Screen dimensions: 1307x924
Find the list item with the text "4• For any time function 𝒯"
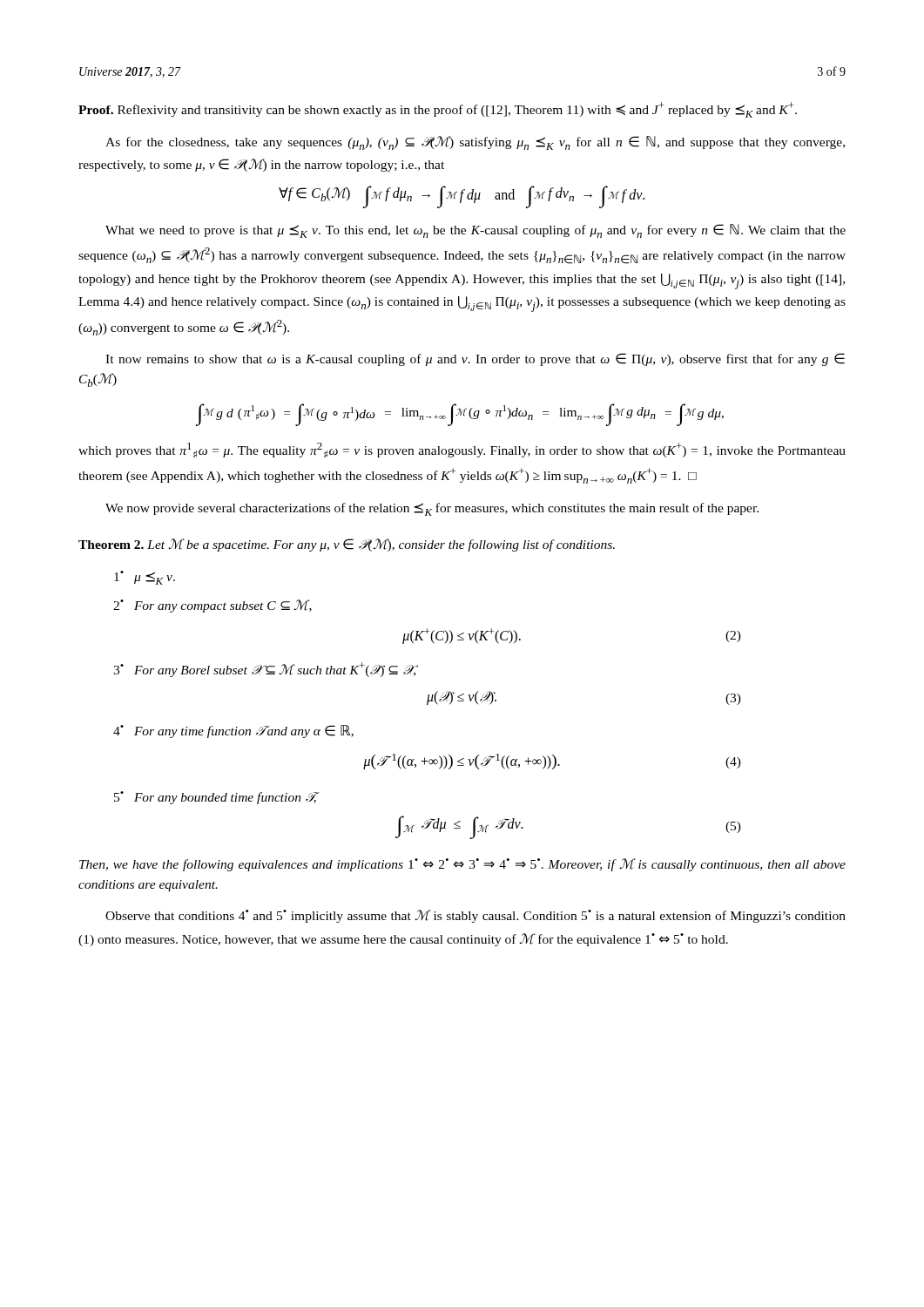click(234, 729)
